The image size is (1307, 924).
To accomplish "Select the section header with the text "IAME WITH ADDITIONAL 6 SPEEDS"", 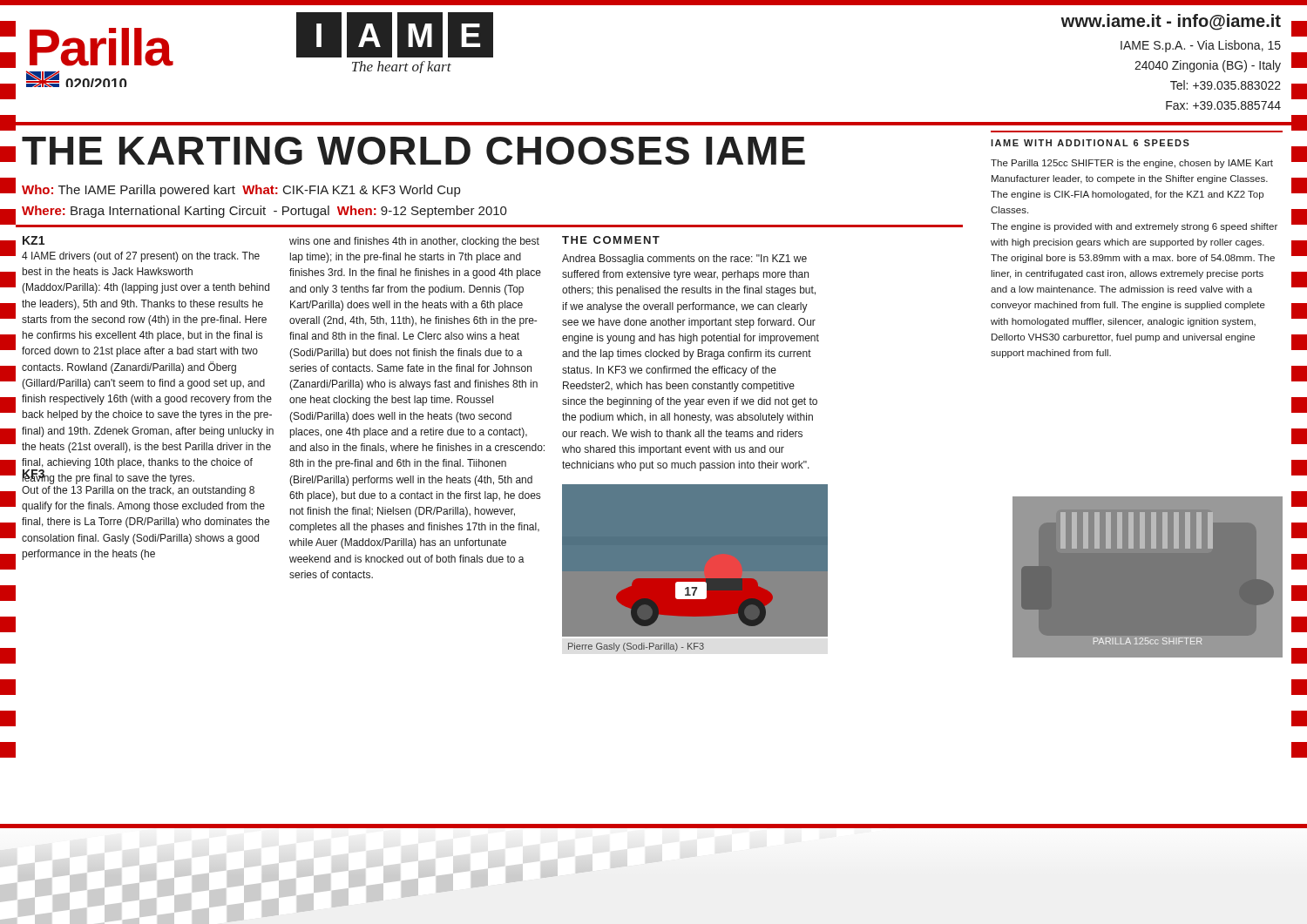I will pos(1091,143).
